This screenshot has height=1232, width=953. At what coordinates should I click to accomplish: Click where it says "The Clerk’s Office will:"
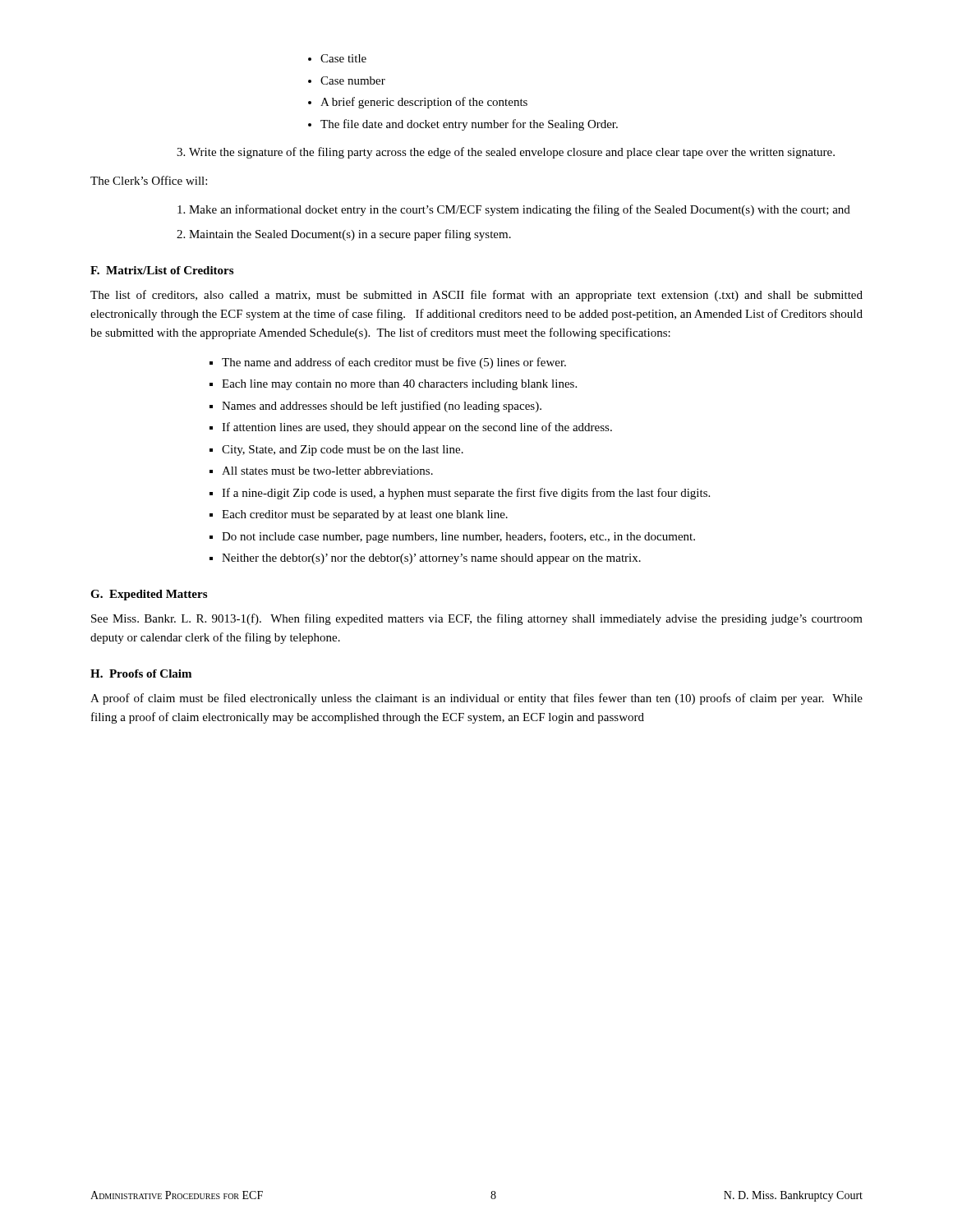(149, 180)
